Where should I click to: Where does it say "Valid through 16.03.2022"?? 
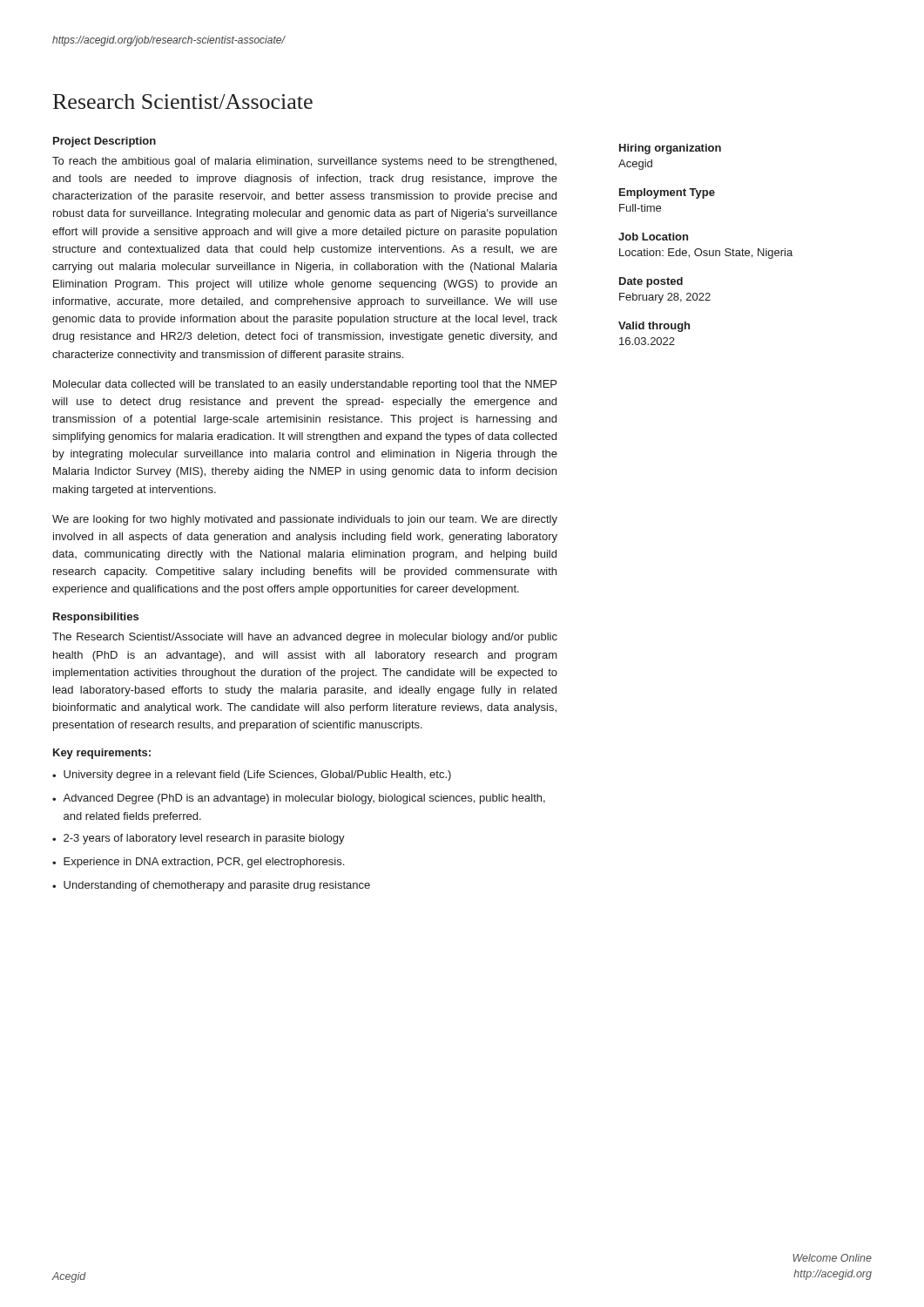pyautogui.click(x=654, y=327)
